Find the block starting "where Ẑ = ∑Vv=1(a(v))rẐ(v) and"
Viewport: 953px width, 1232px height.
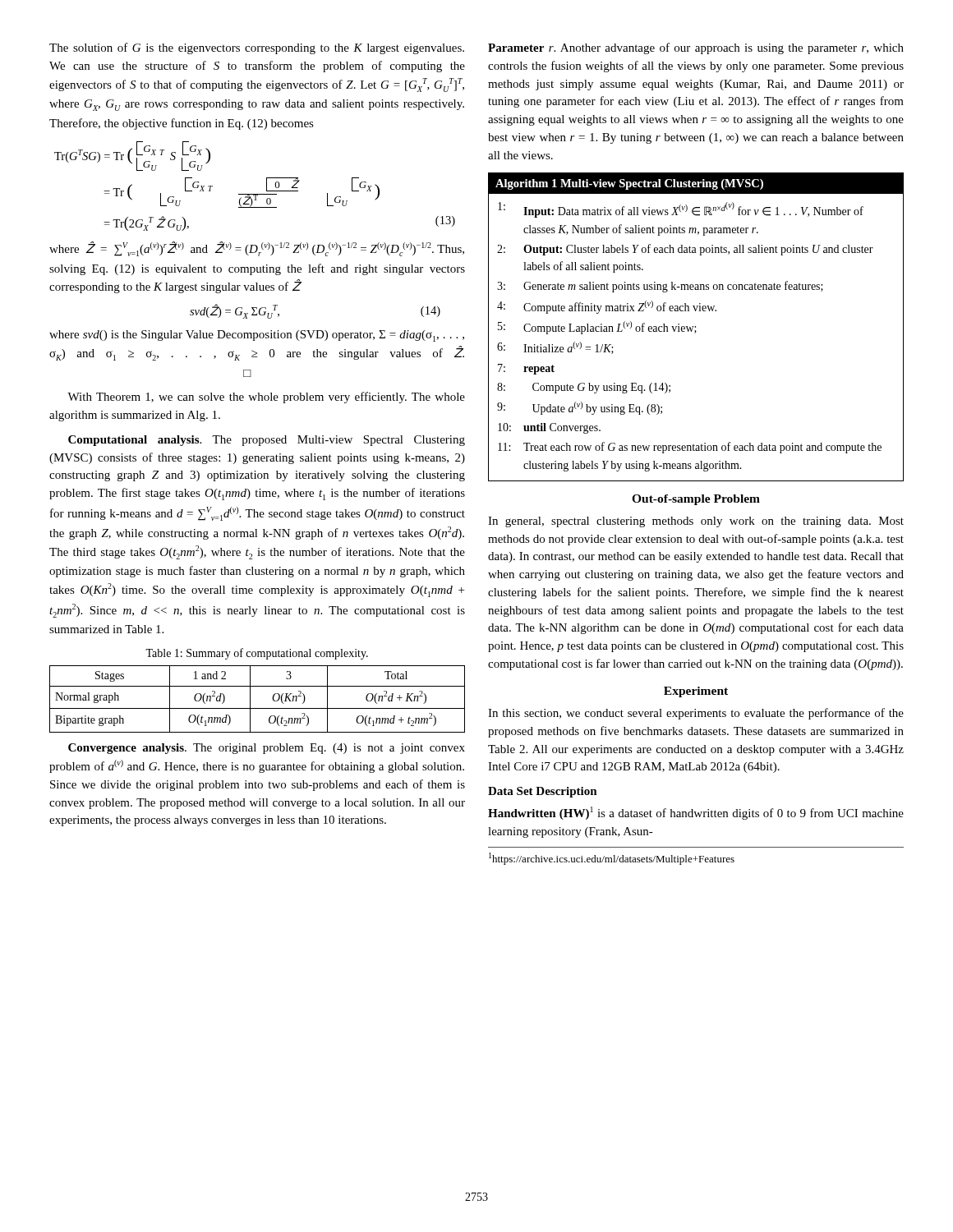257,268
